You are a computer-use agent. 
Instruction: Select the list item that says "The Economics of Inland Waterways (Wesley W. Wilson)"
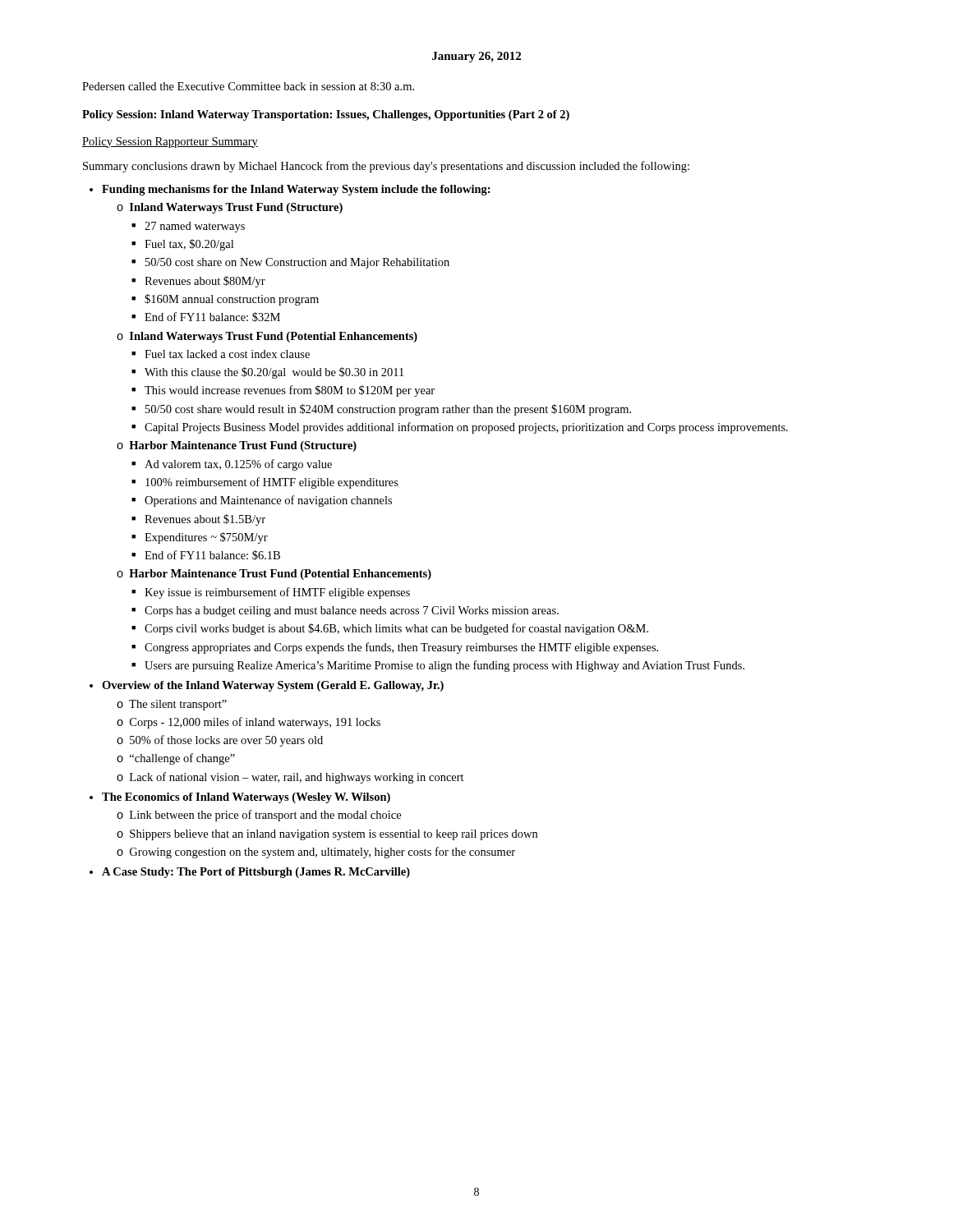pyautogui.click(x=486, y=825)
